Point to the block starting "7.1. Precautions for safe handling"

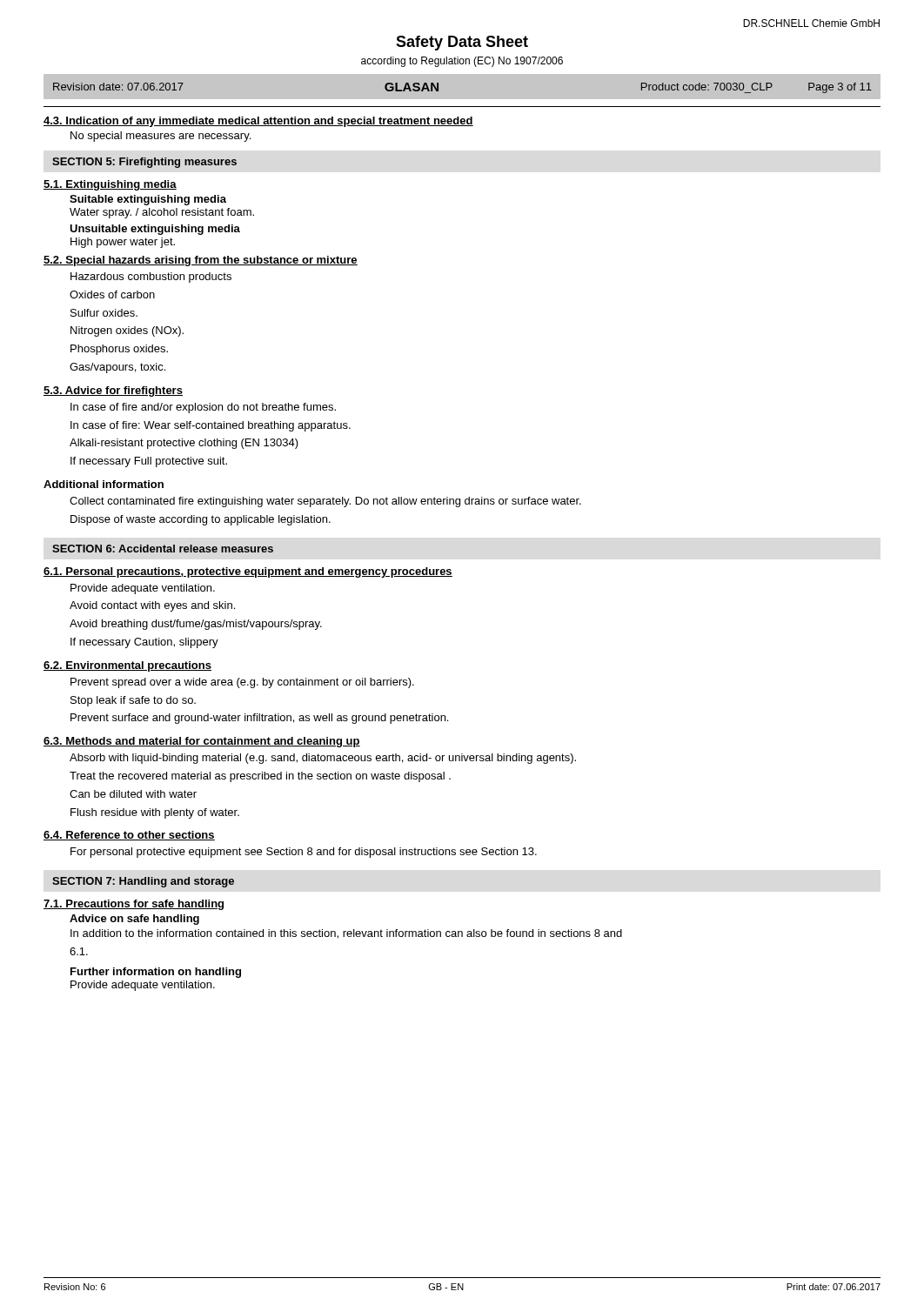[134, 904]
